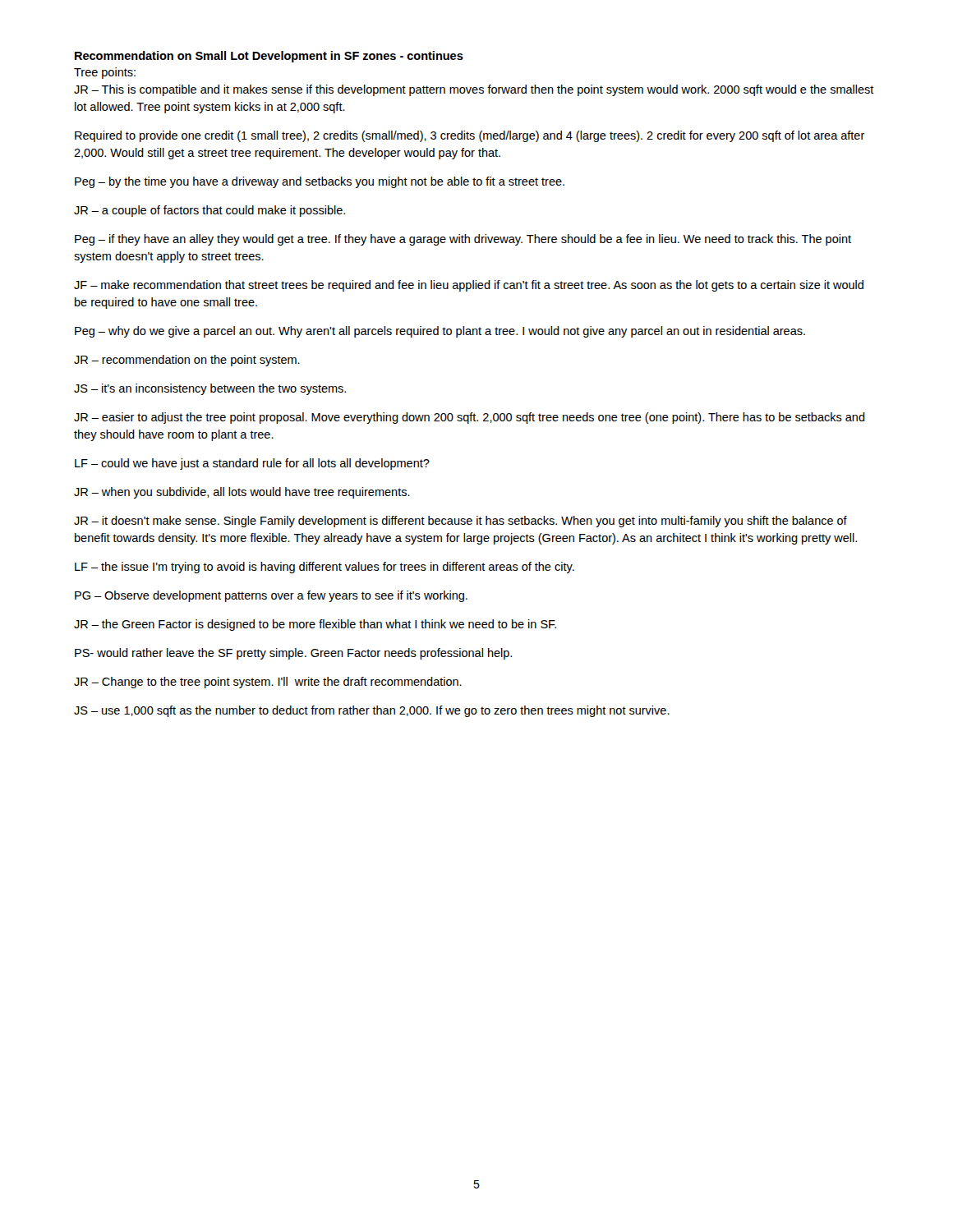Locate the text block that says "JS – use 1,000 sqft"

pos(372,711)
